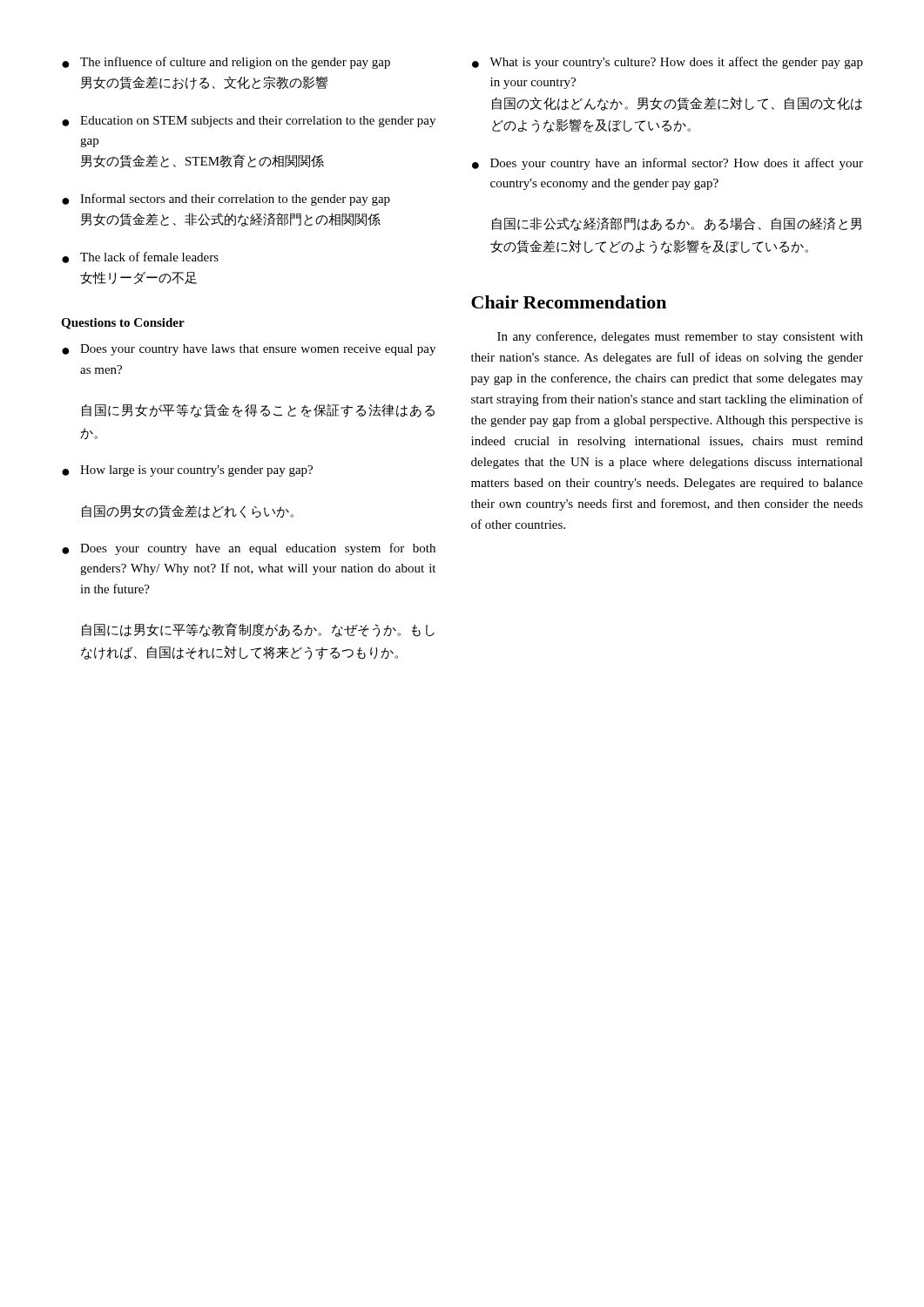924x1307 pixels.
Task: Click the passage that begins "● Does your country have laws that ensure"
Action: coord(249,350)
